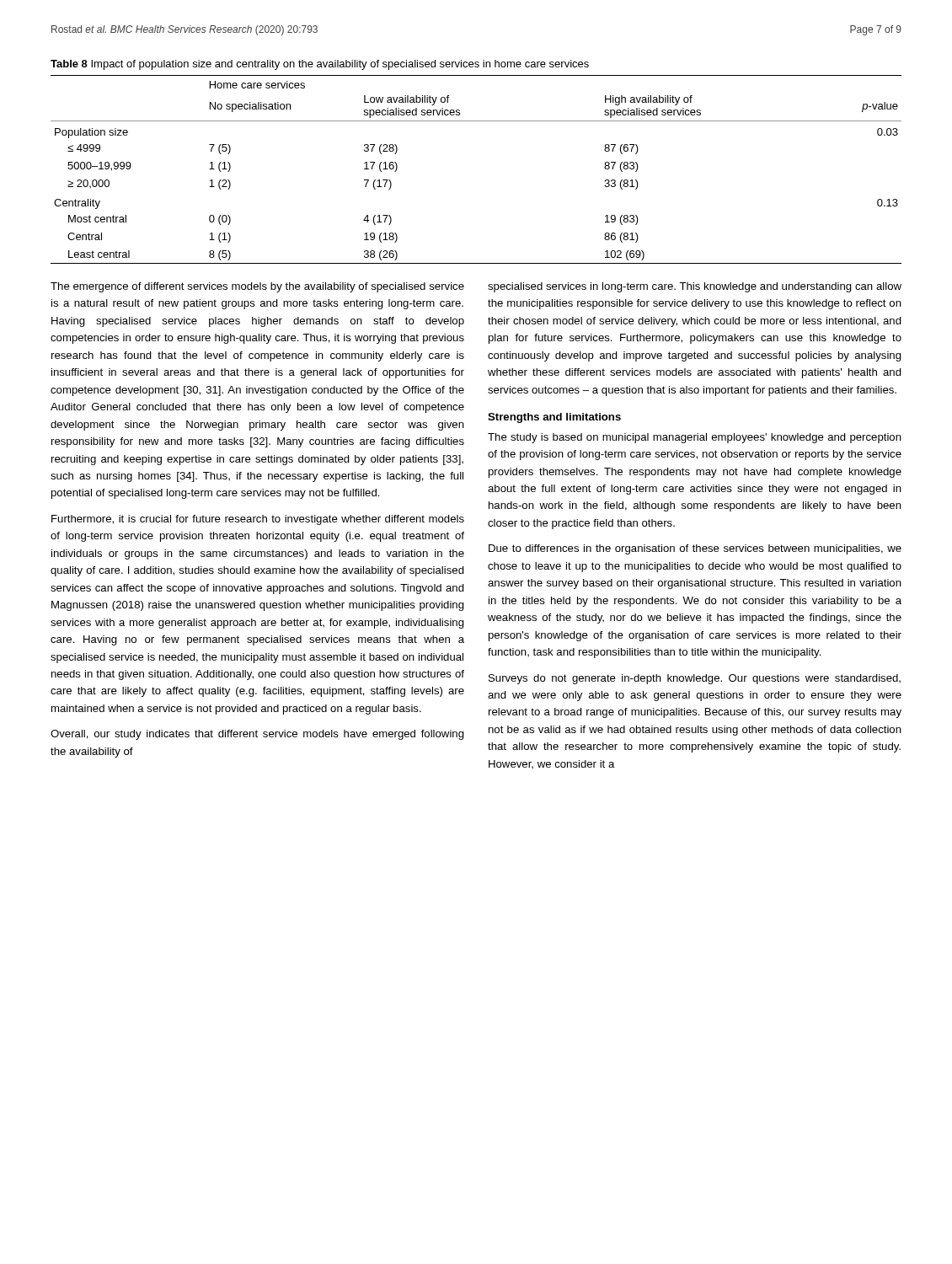Point to the block beginning "Overall, our study indicates that different service models"

pos(257,743)
